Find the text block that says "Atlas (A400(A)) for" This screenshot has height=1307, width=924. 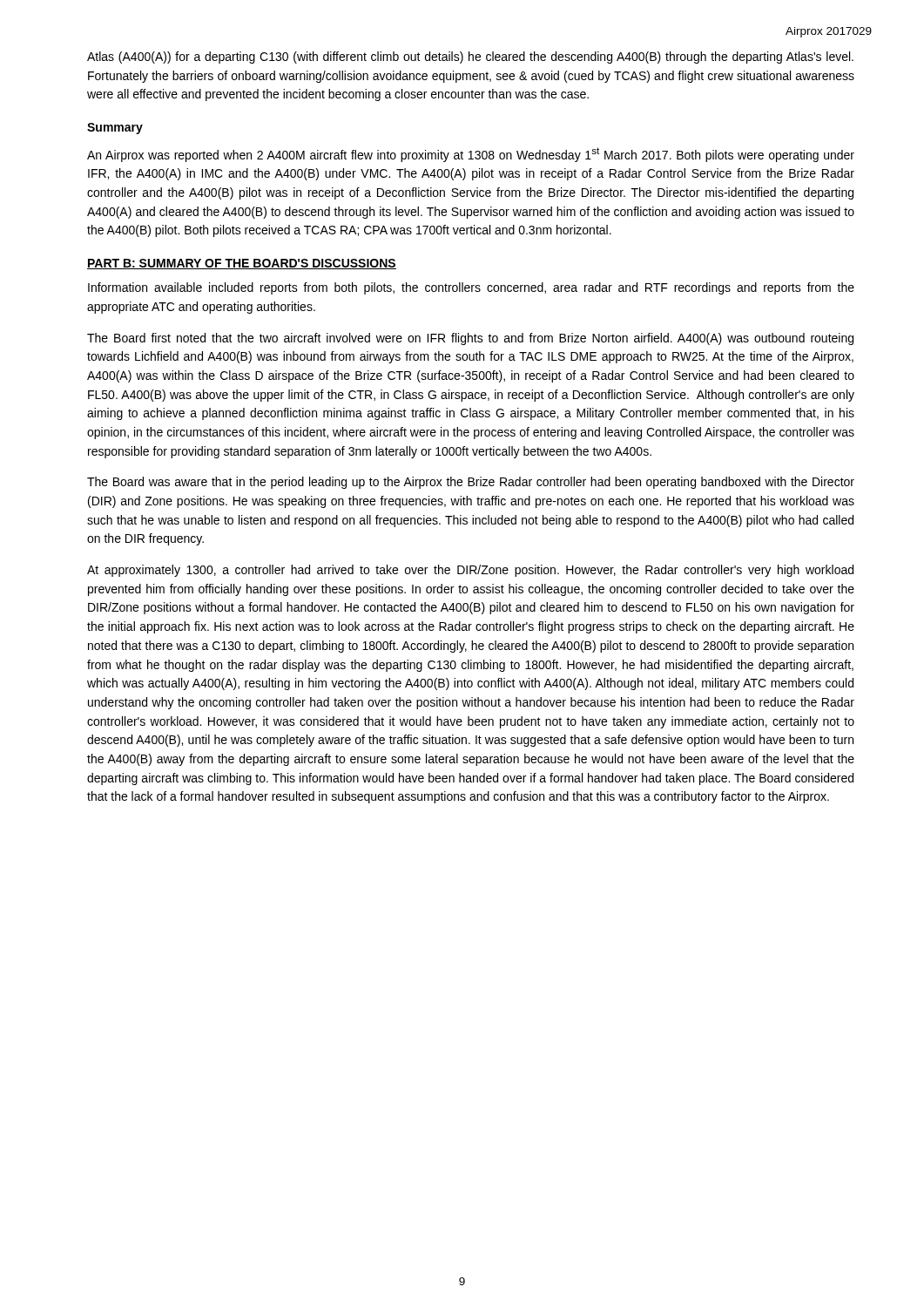471,76
